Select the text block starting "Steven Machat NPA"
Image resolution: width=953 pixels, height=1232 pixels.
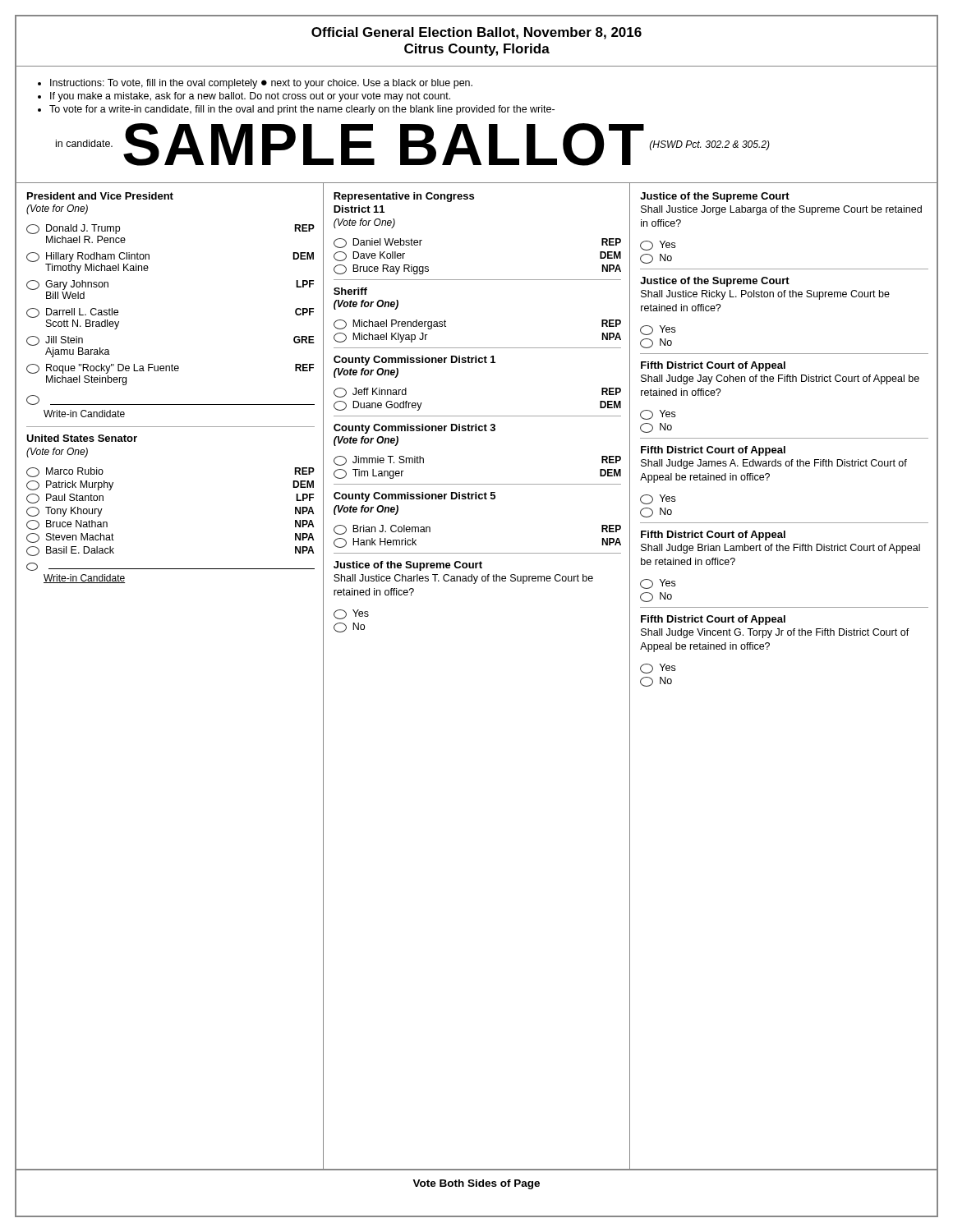pyautogui.click(x=66, y=538)
